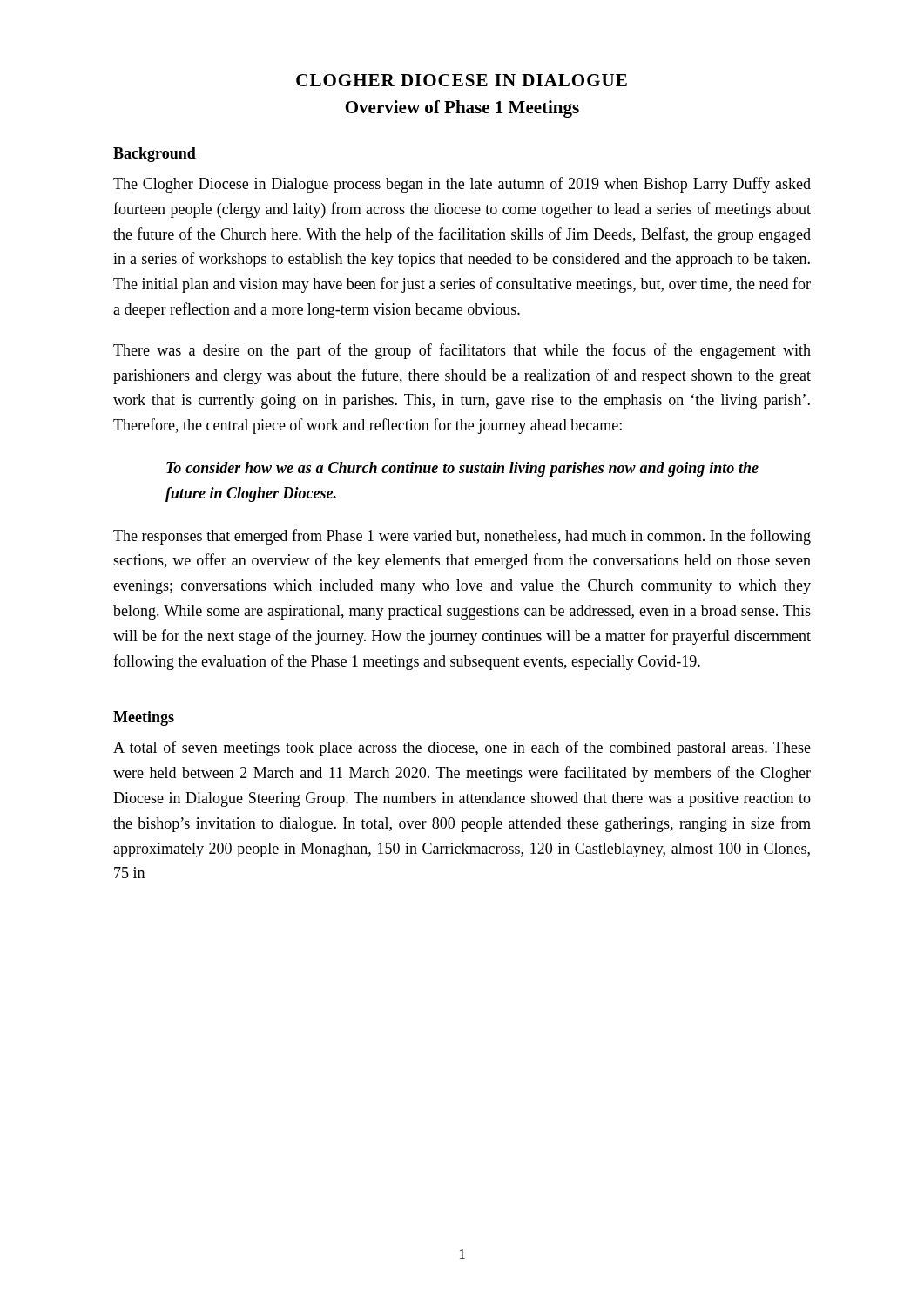The image size is (924, 1307).
Task: Click on the passage starting "To consider how we as a Church continue"
Action: click(x=462, y=480)
